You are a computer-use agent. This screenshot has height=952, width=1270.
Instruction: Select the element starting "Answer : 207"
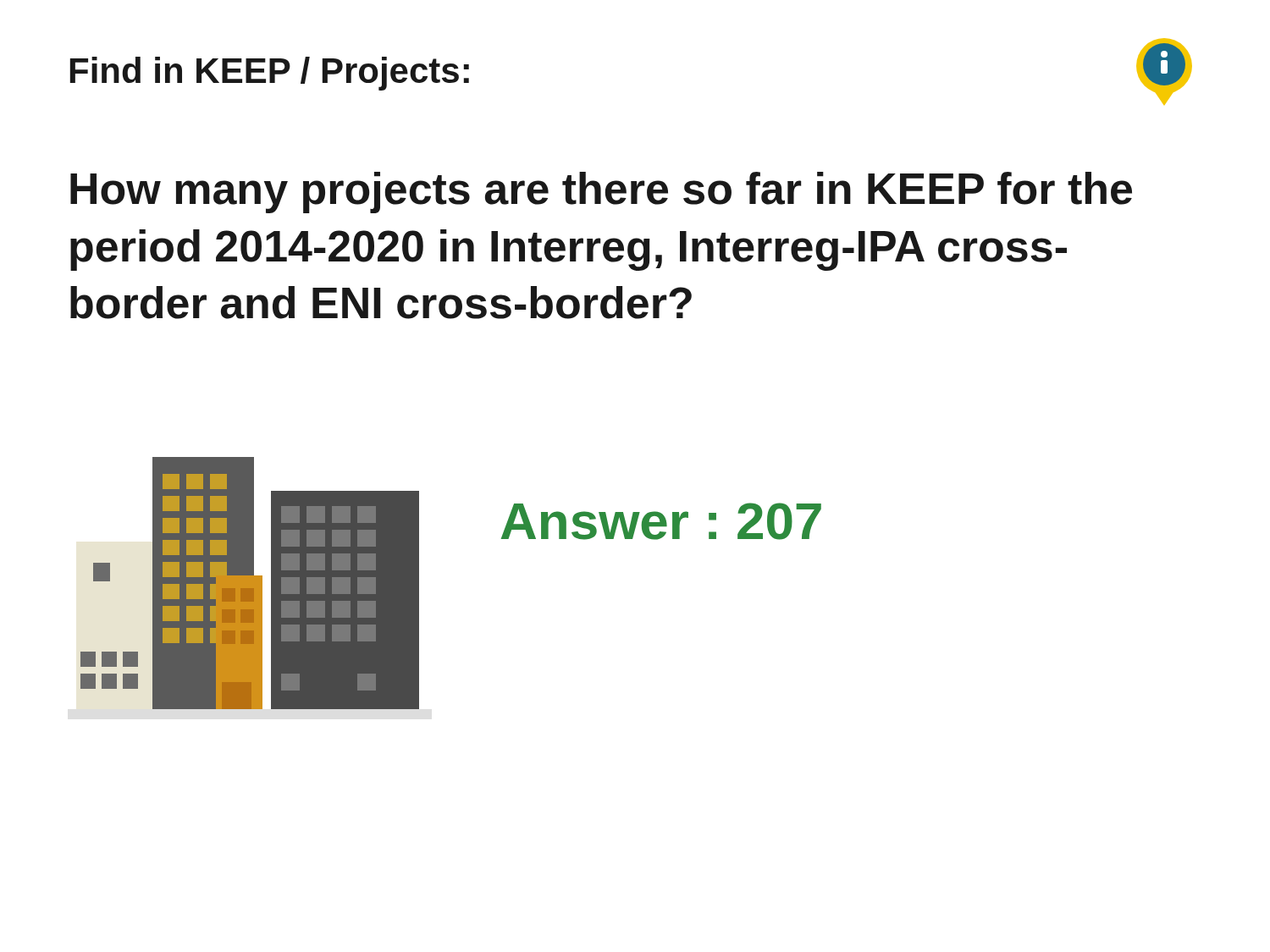661,521
